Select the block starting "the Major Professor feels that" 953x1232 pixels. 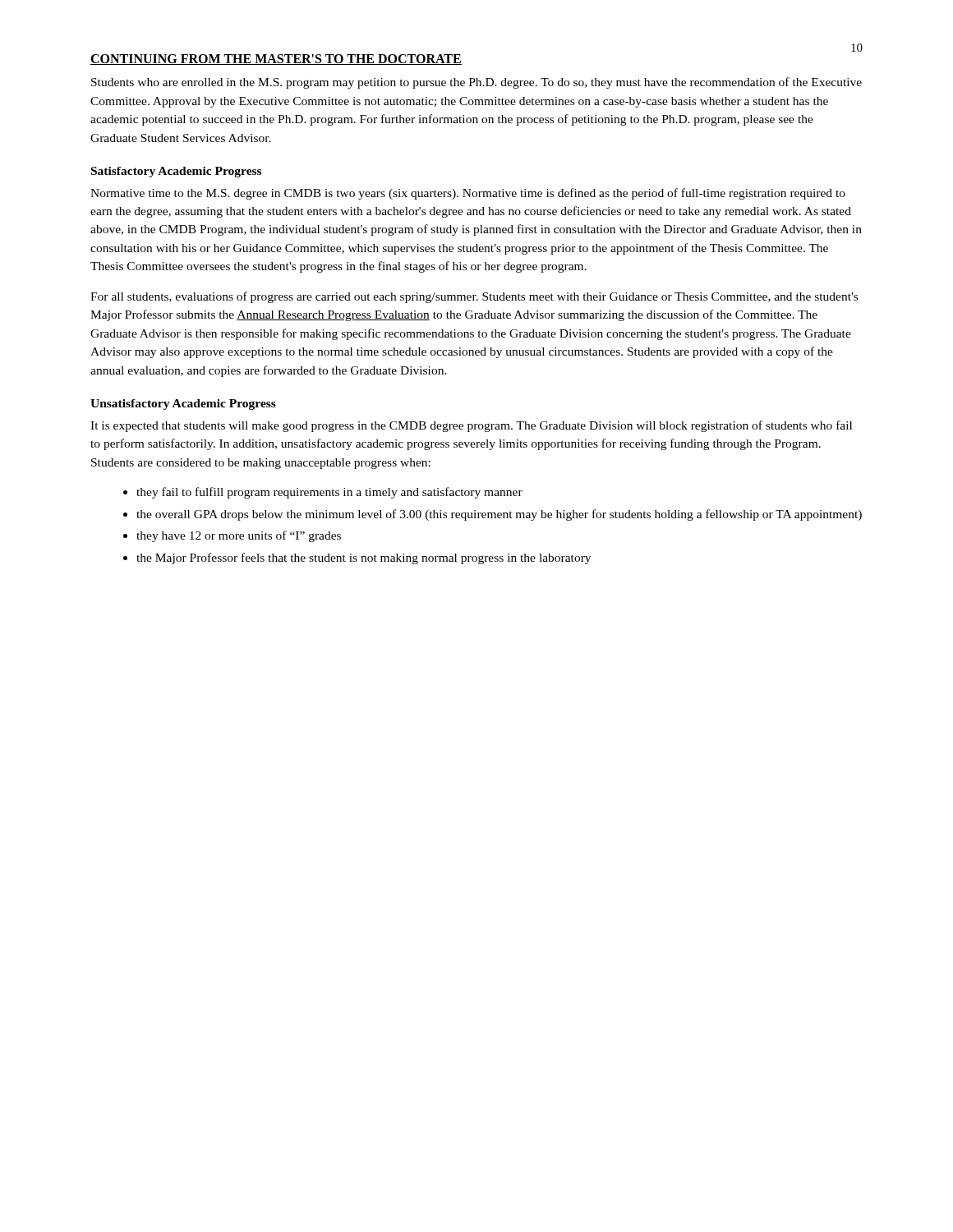click(364, 557)
